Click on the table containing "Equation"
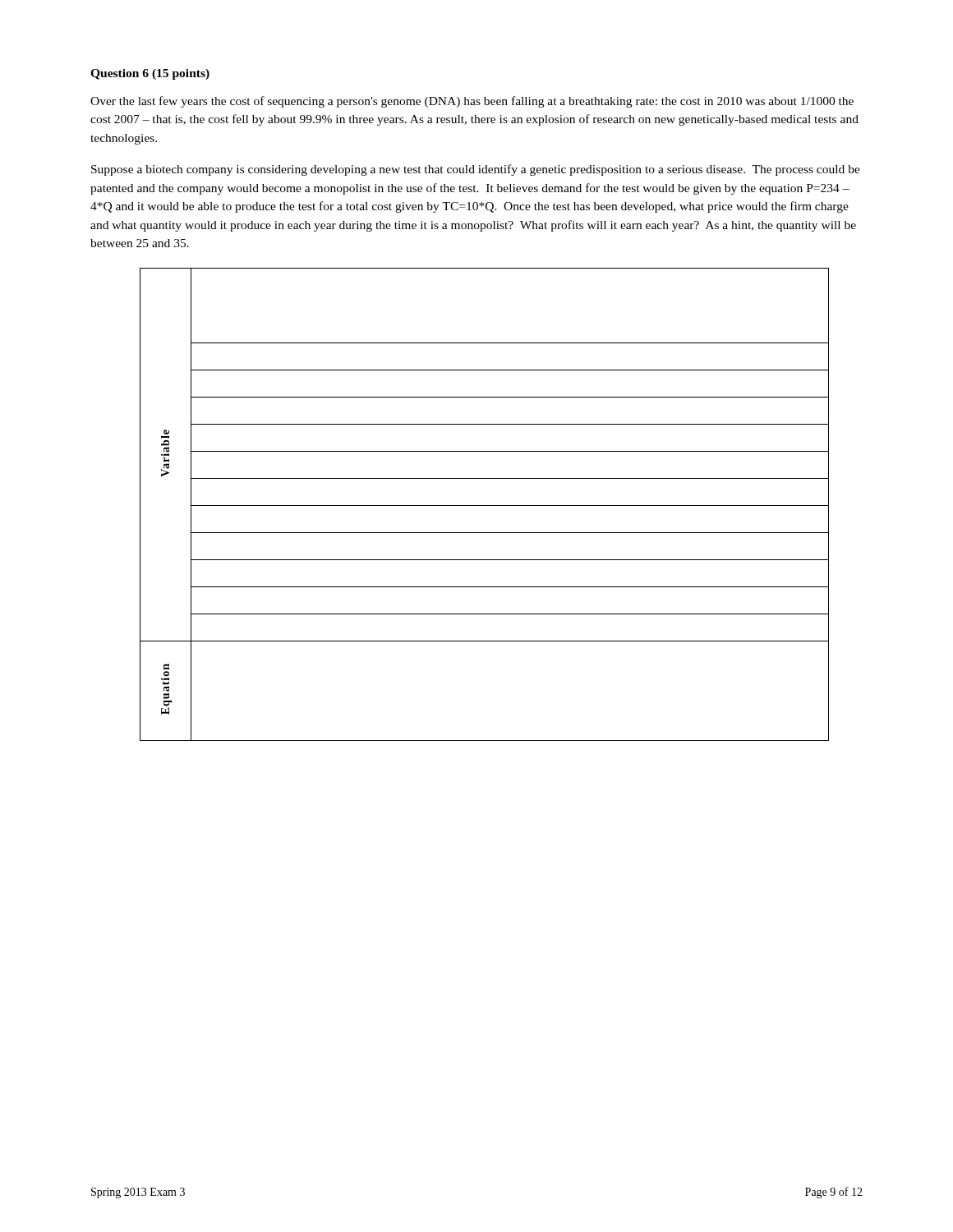This screenshot has height=1232, width=953. 476,504
